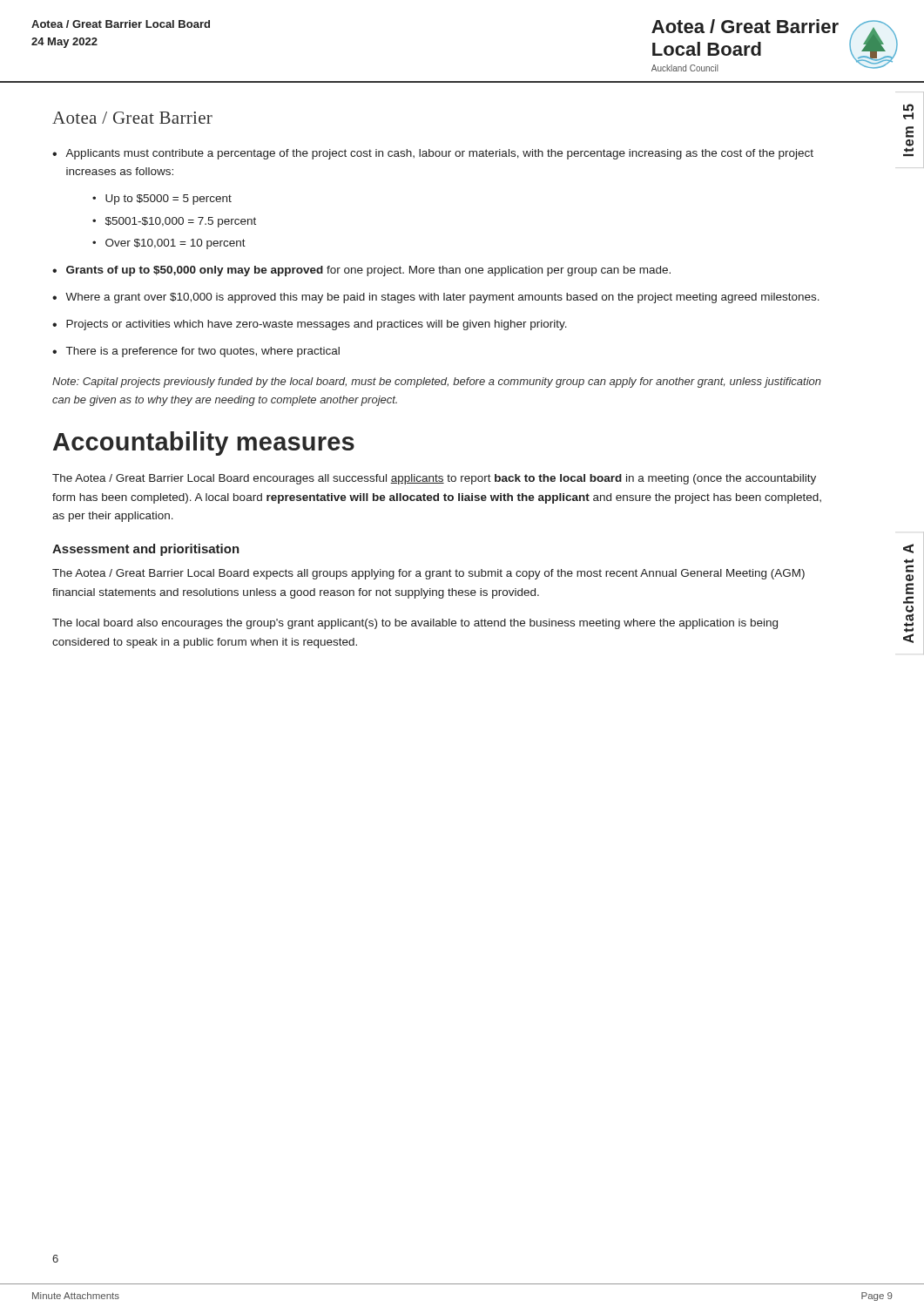
Task: Click on the text block that says "Note: Capital projects previously funded by"
Action: 437,390
